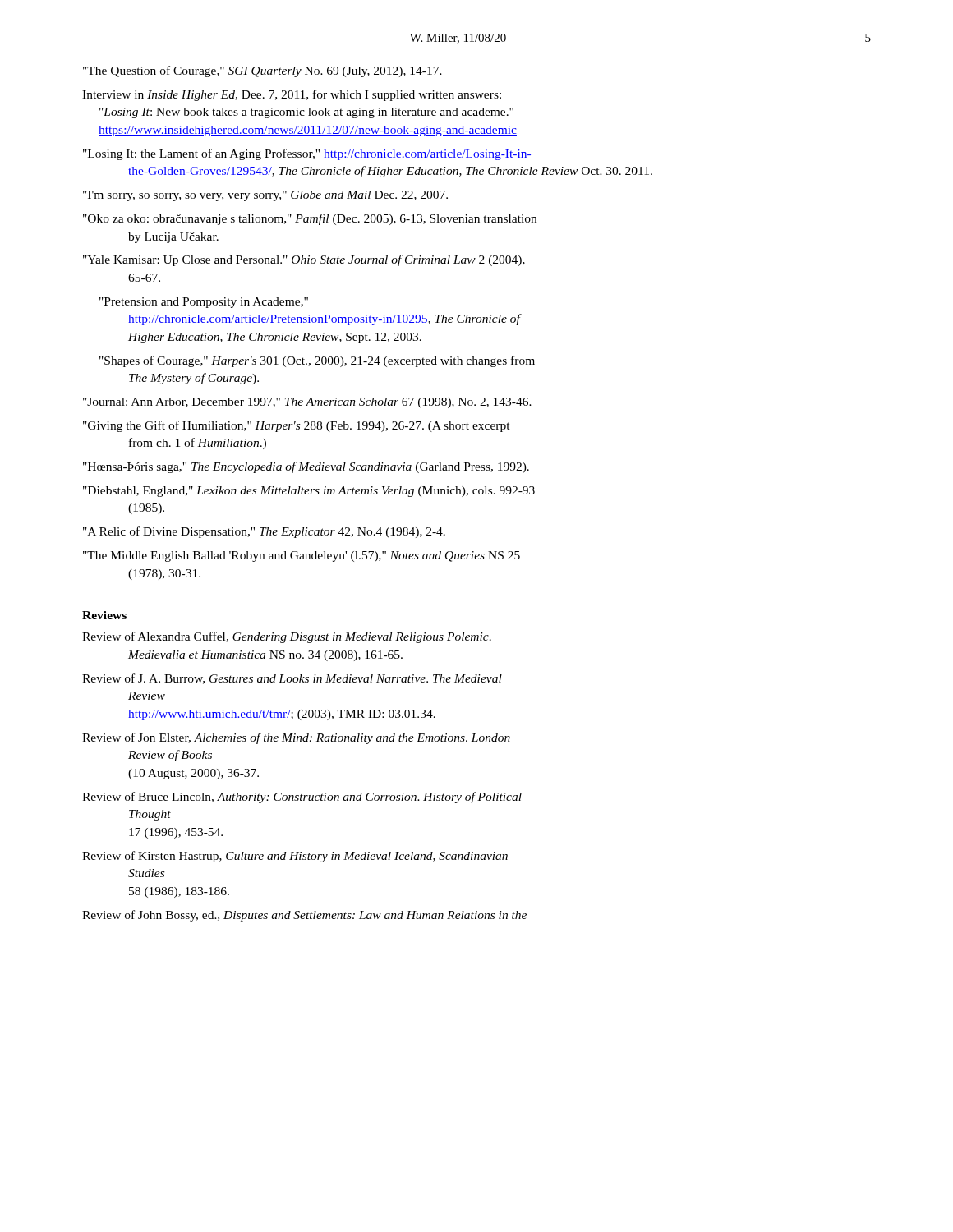
Task: Locate the list item that says ""Hœnsa-Þóris saga," The Encyclopedia of Medieval Scandinavia (Garland"
Action: [306, 466]
